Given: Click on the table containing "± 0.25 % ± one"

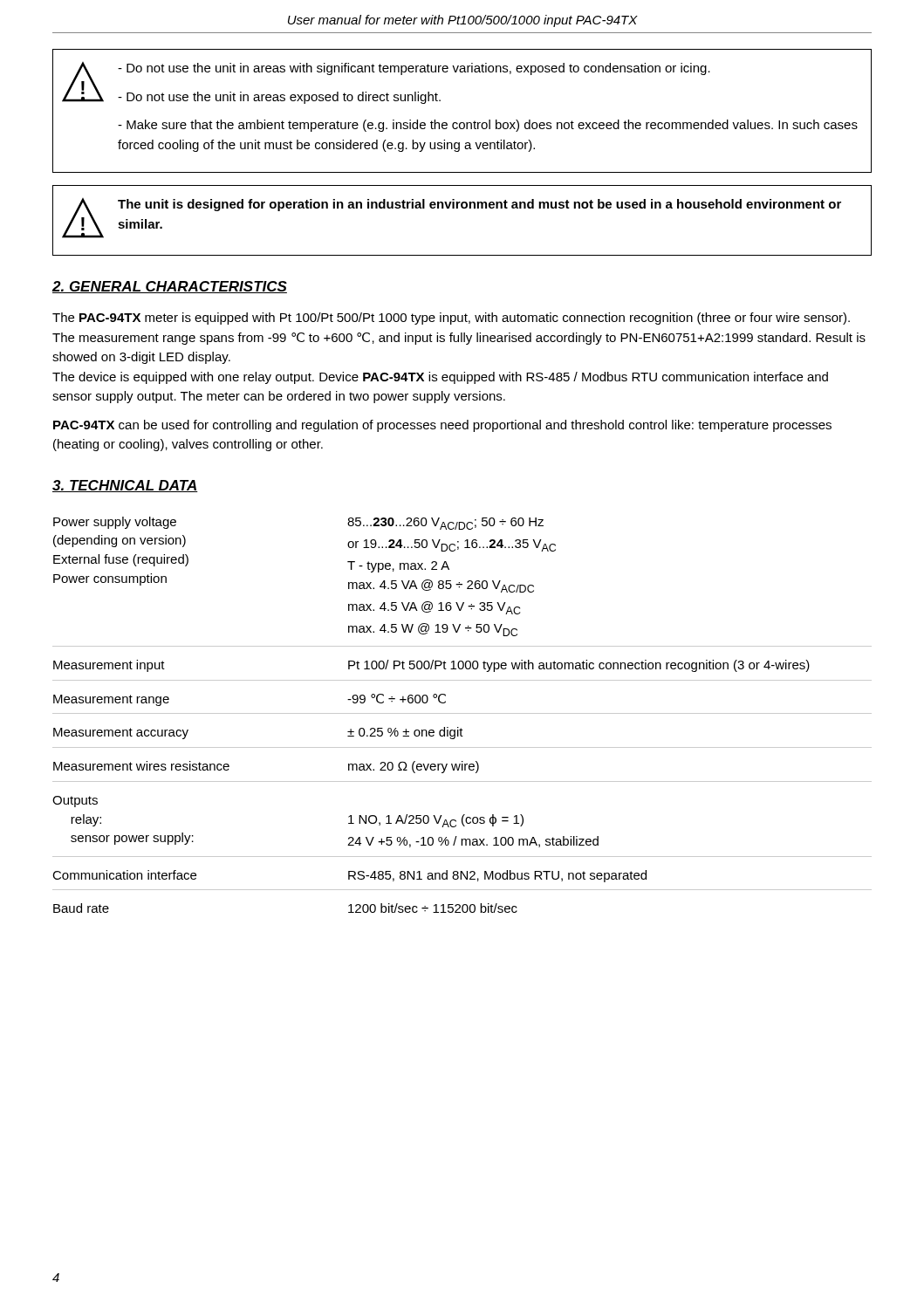Looking at the screenshot, I should click(x=462, y=715).
